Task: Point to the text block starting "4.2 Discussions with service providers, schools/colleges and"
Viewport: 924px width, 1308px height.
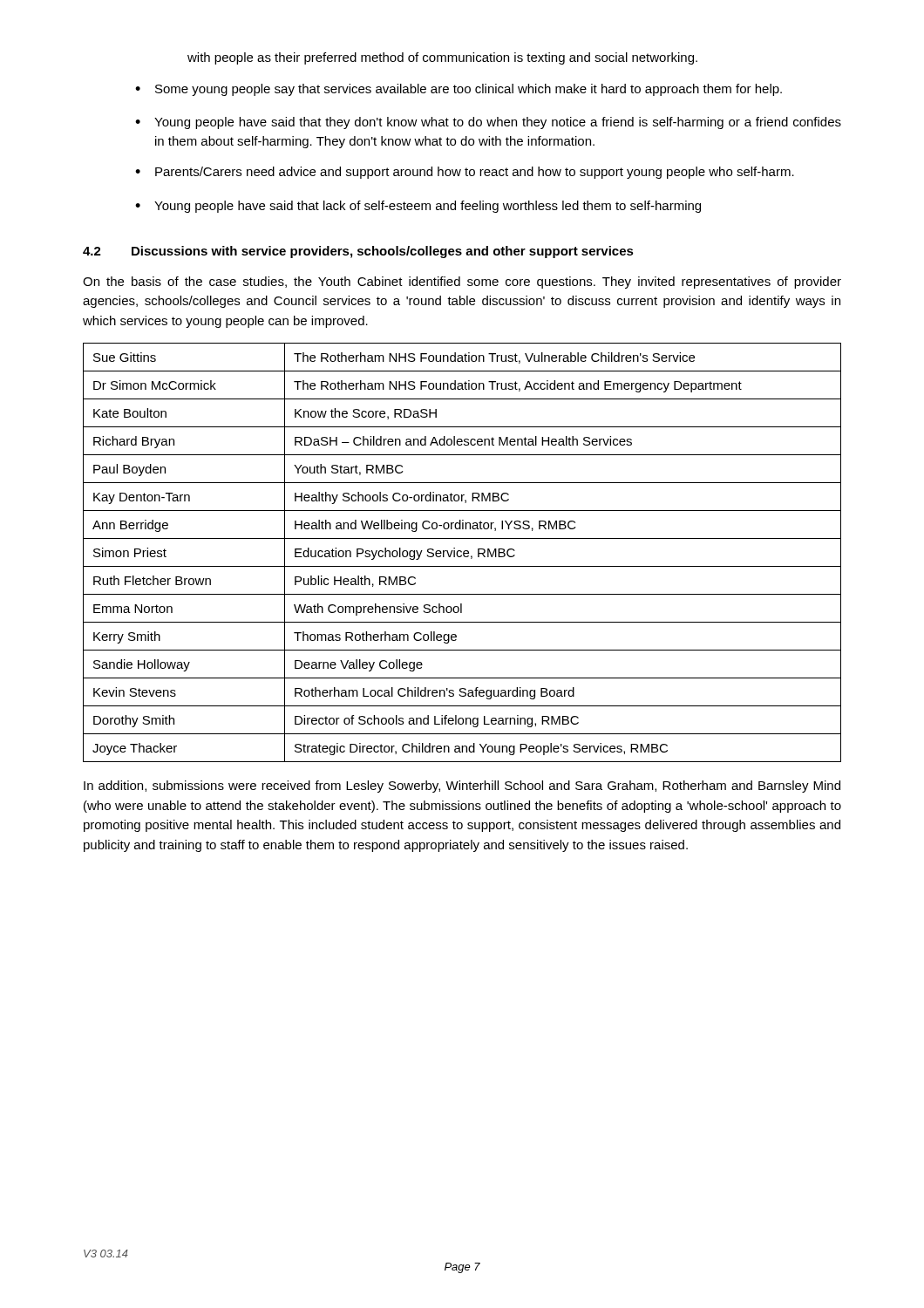Action: click(358, 250)
